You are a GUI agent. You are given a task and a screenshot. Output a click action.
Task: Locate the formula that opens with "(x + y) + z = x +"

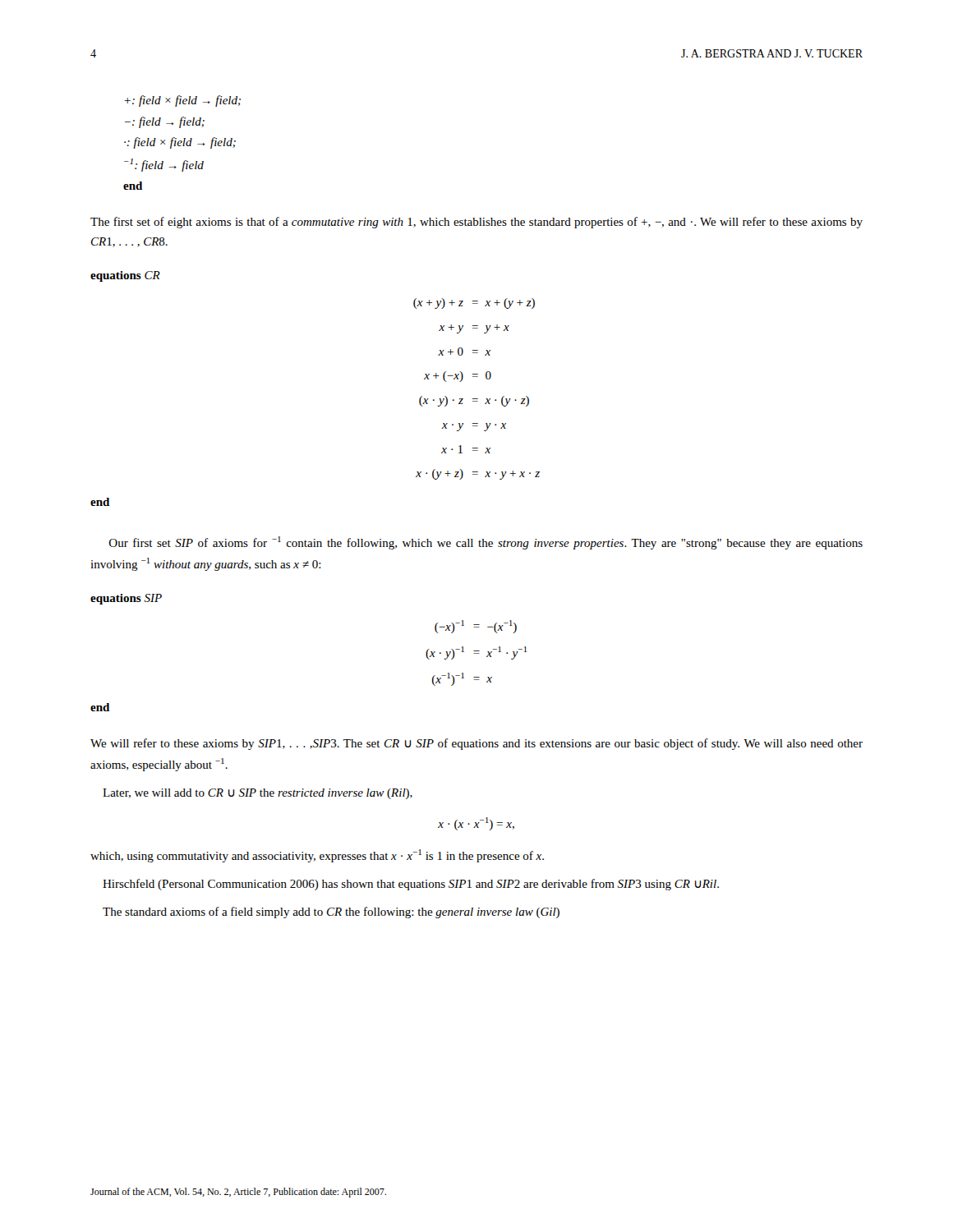(x=476, y=389)
